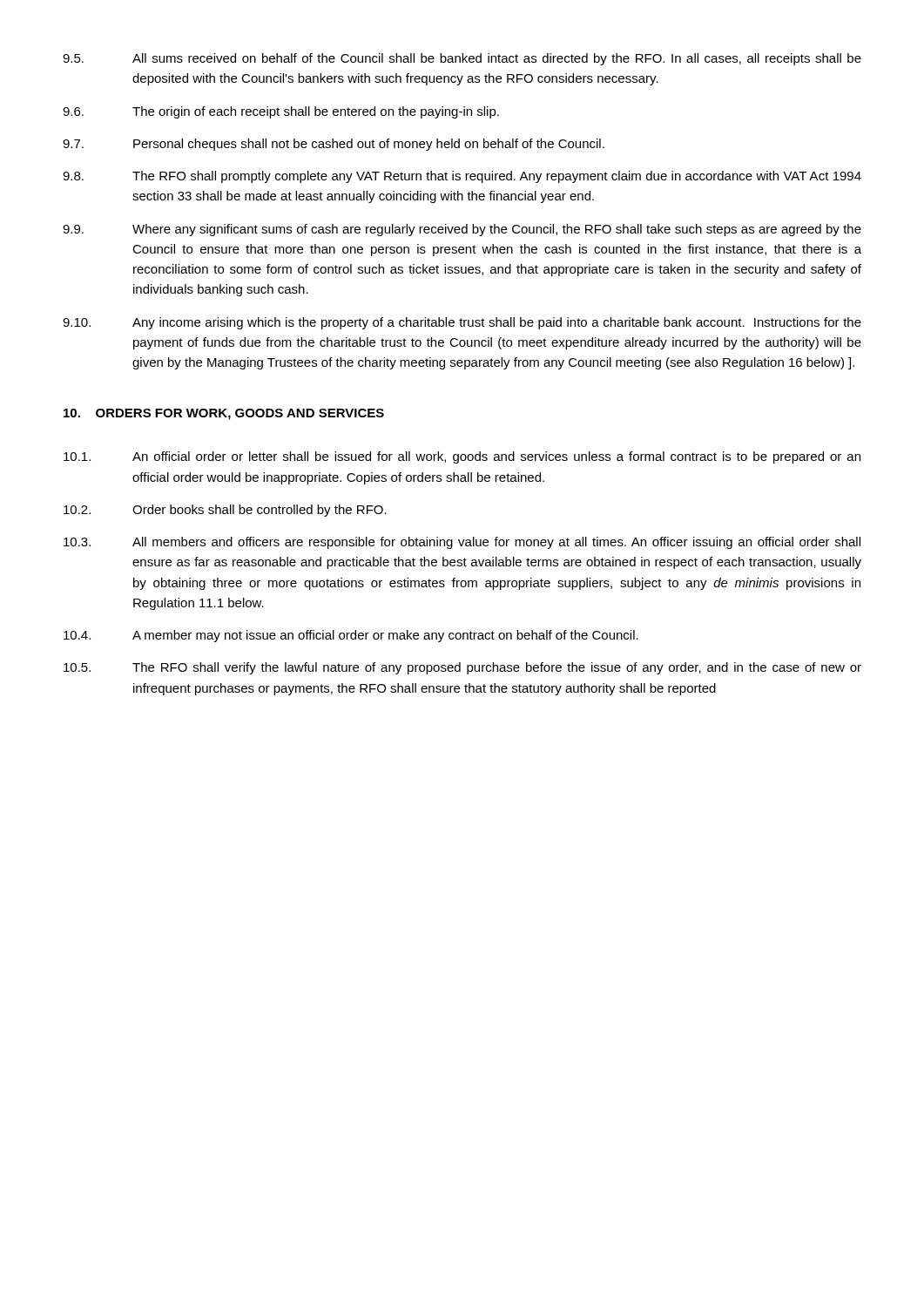Viewport: 924px width, 1307px height.
Task: Navigate to the block starting "10.4. A member"
Action: click(x=462, y=635)
